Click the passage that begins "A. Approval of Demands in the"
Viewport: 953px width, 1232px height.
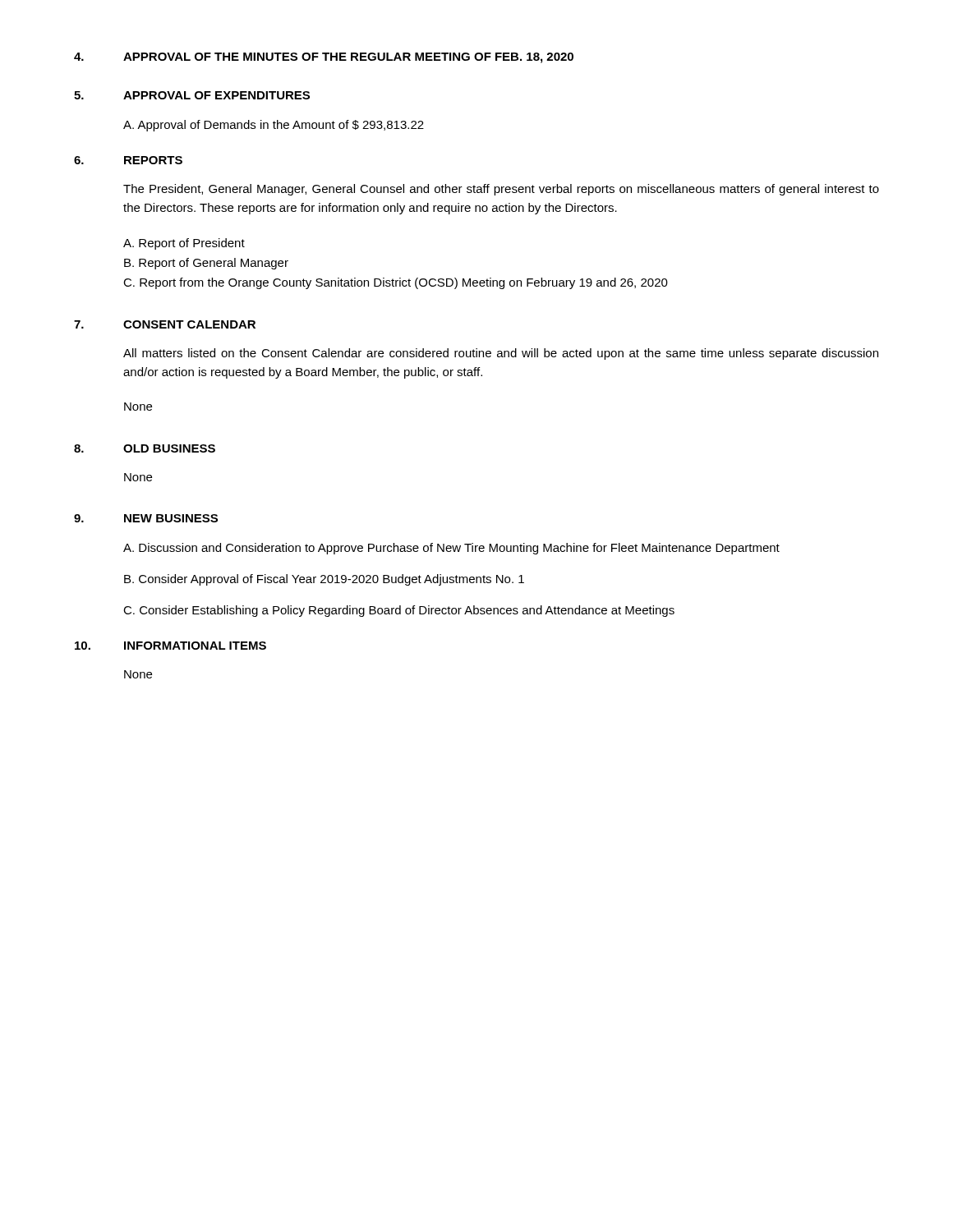click(274, 124)
